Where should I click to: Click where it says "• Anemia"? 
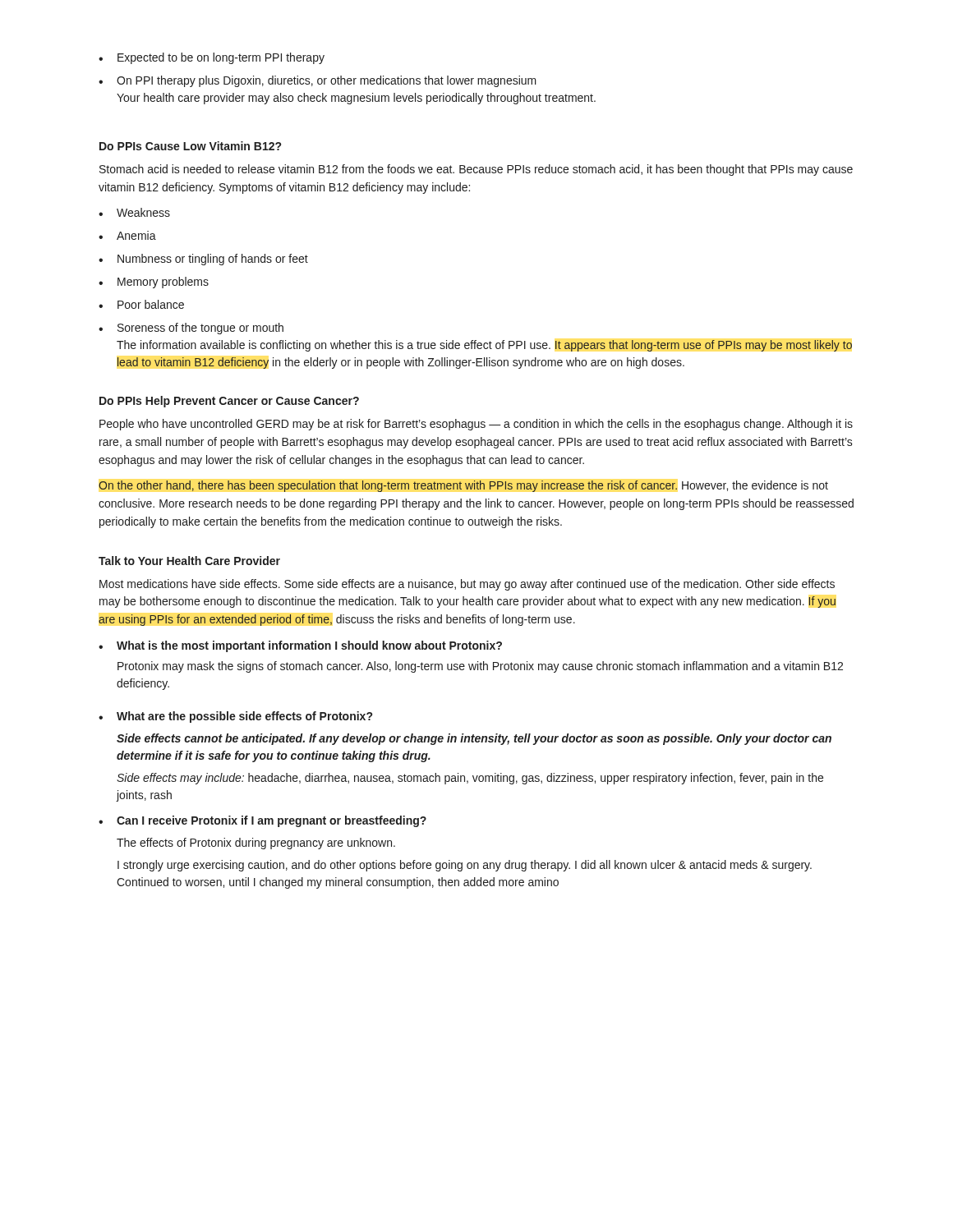pyautogui.click(x=127, y=235)
